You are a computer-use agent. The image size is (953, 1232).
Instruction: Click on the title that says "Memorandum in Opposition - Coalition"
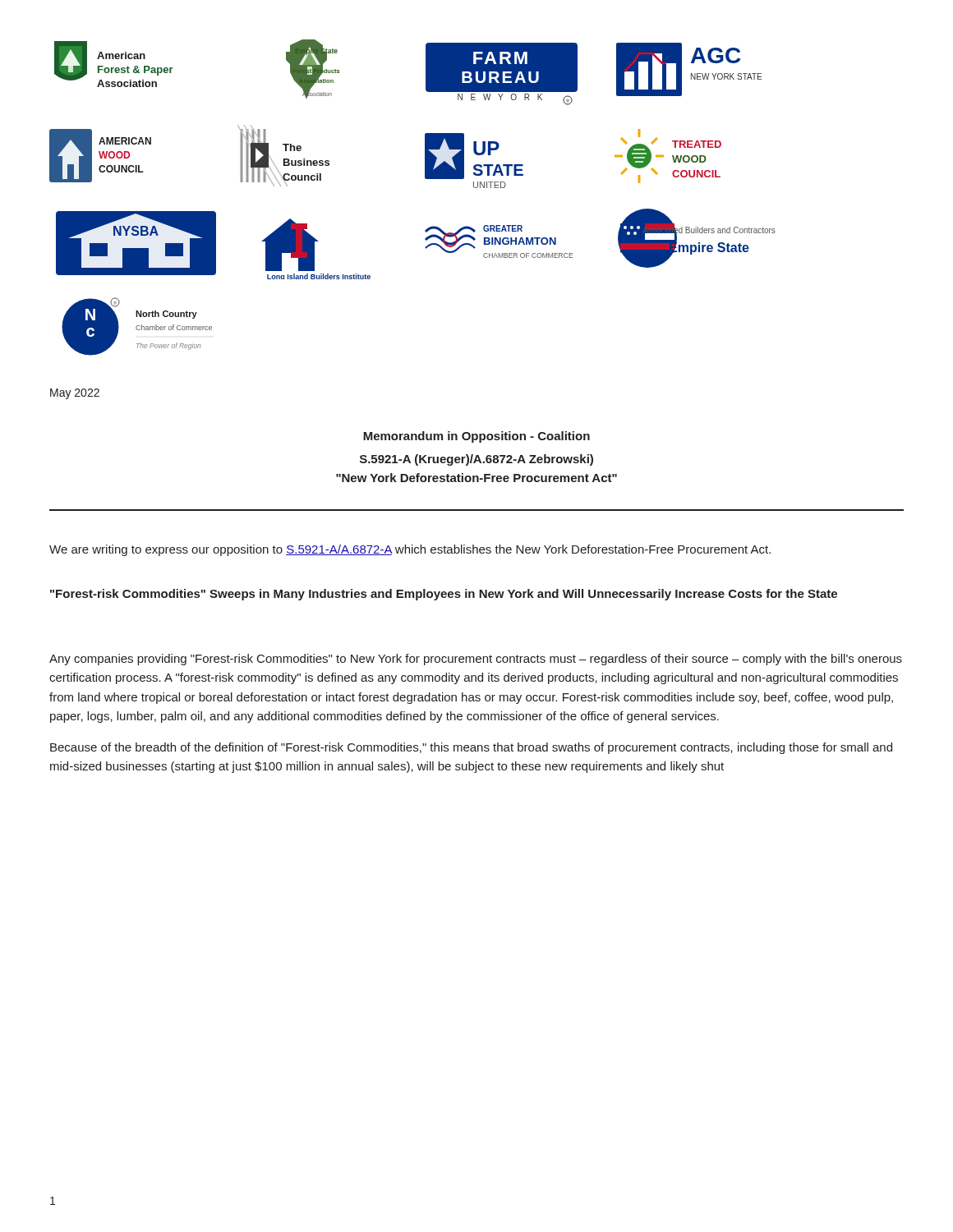(x=476, y=436)
